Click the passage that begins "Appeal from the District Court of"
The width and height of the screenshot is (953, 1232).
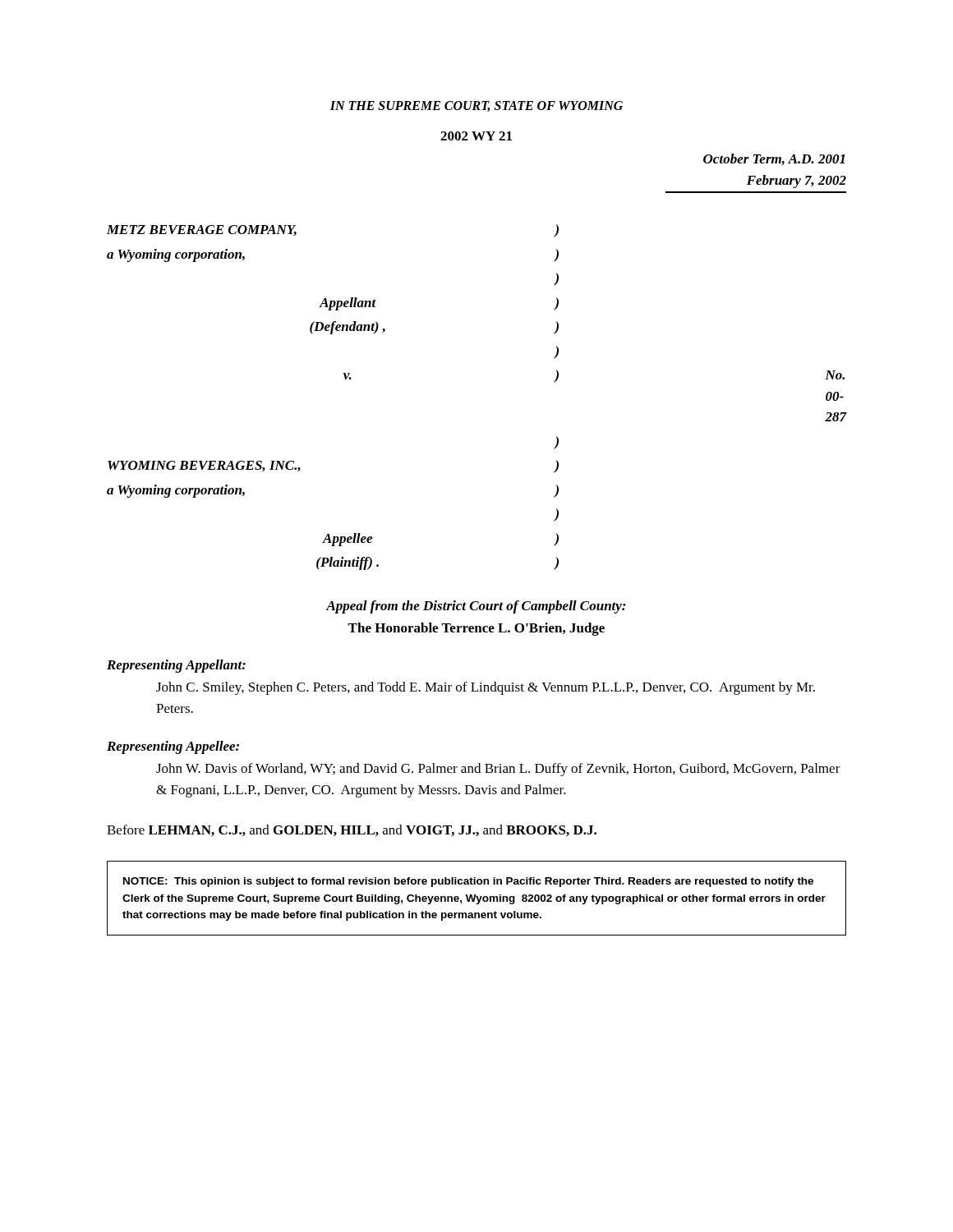pos(476,616)
